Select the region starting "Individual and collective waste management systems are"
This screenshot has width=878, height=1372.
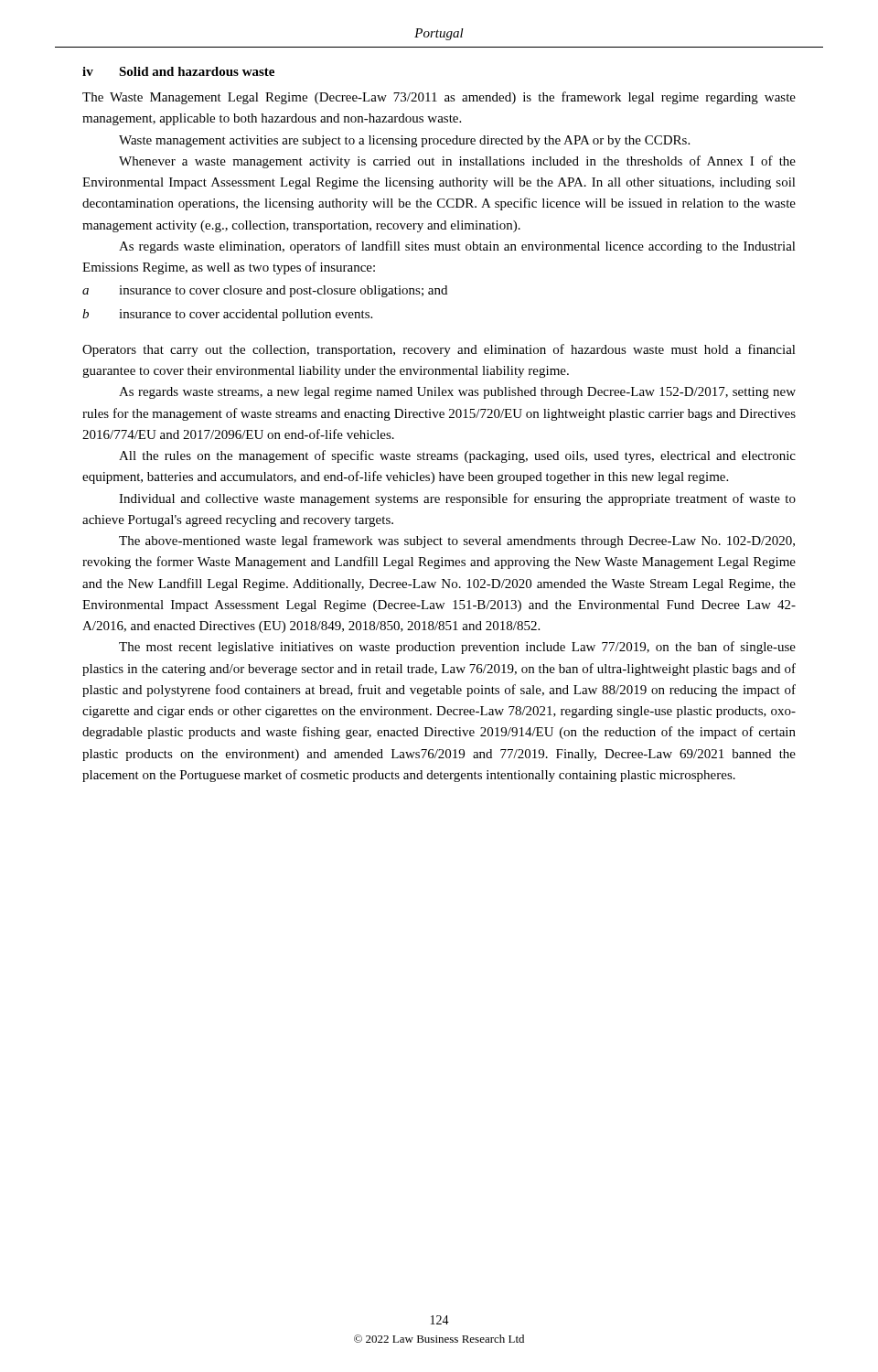(439, 509)
